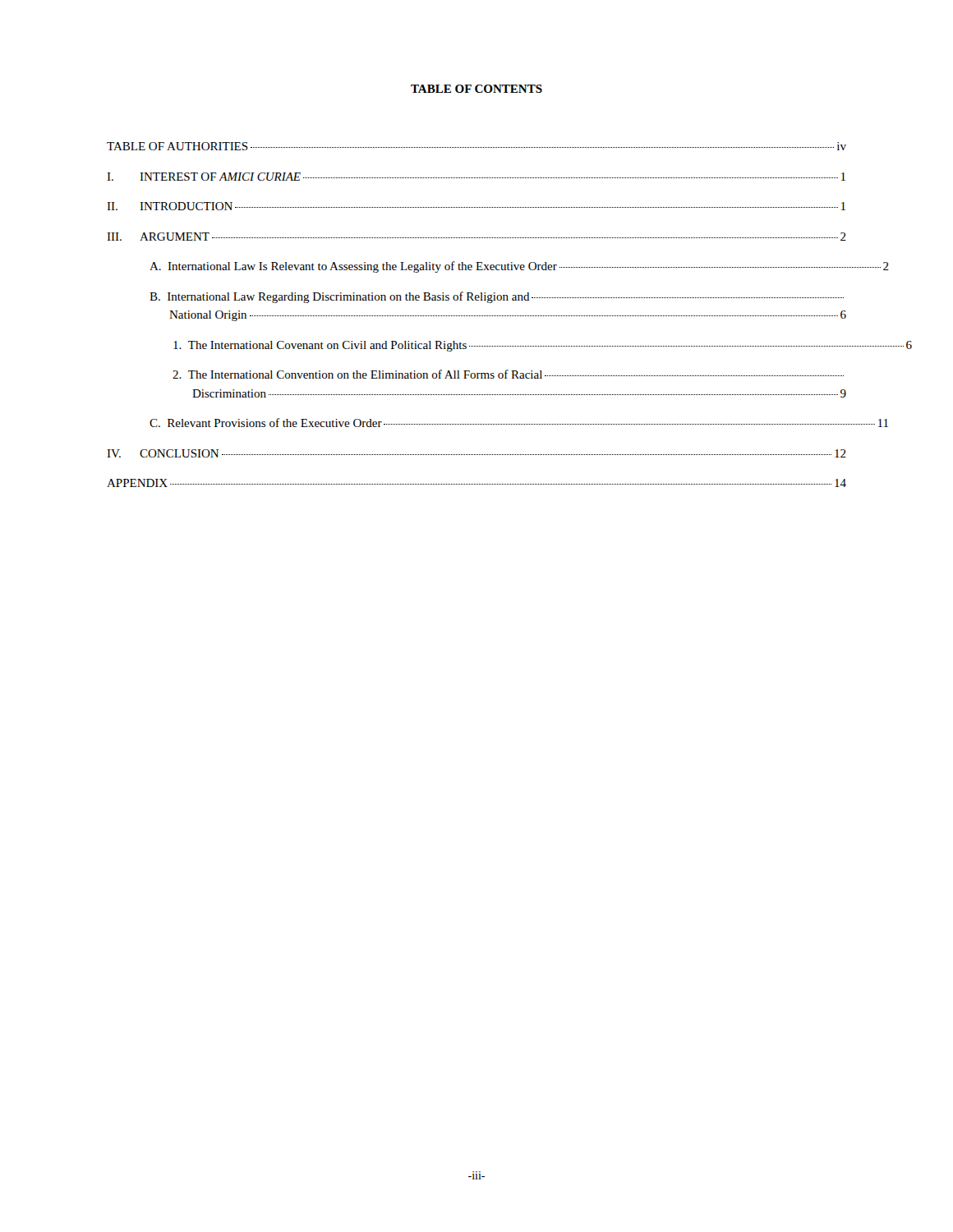Image resolution: width=953 pixels, height=1232 pixels.
Task: Point to the block starting "A. International Law Is Relevant to Assessing"
Action: [519, 266]
